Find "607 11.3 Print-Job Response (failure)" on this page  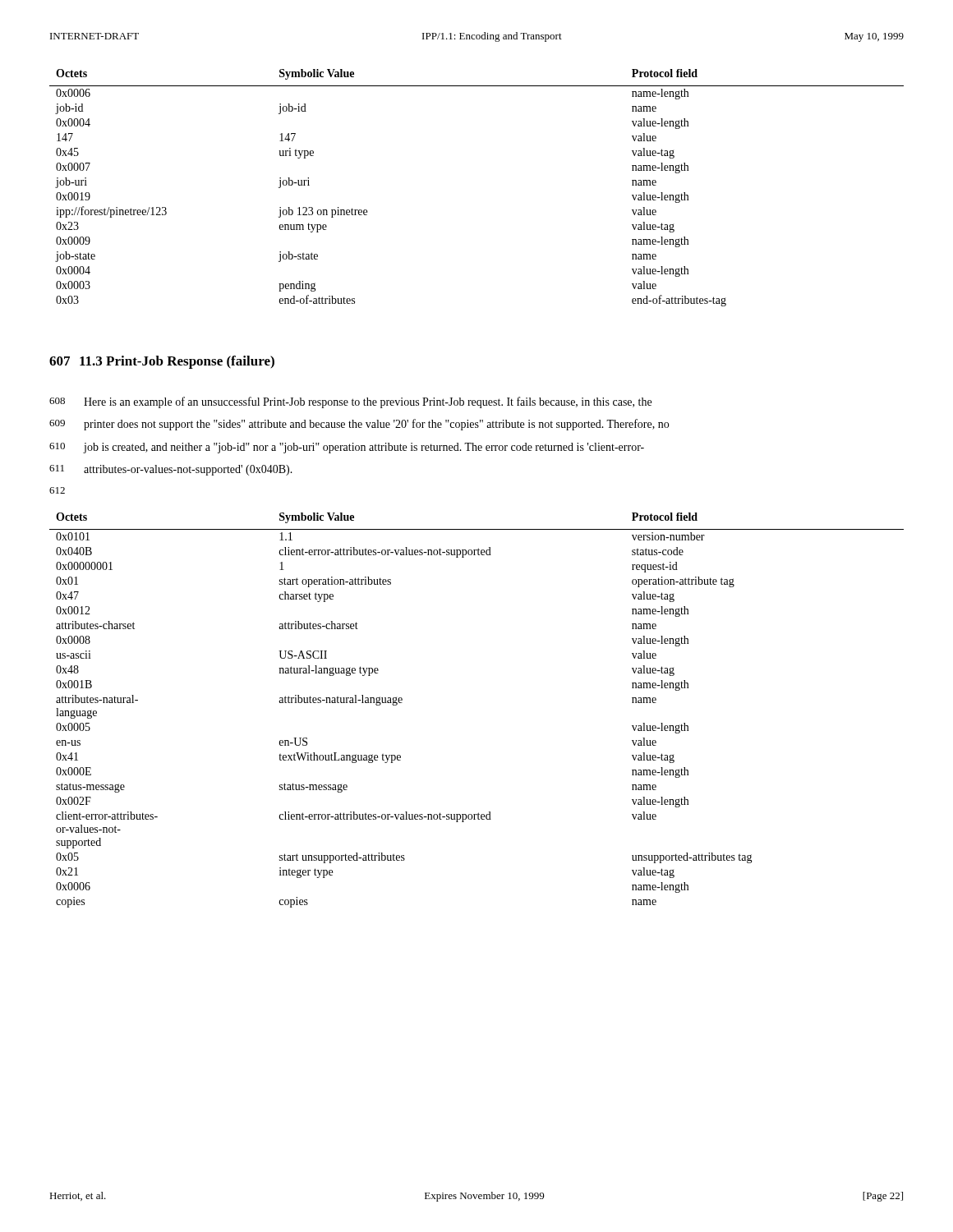pos(162,361)
